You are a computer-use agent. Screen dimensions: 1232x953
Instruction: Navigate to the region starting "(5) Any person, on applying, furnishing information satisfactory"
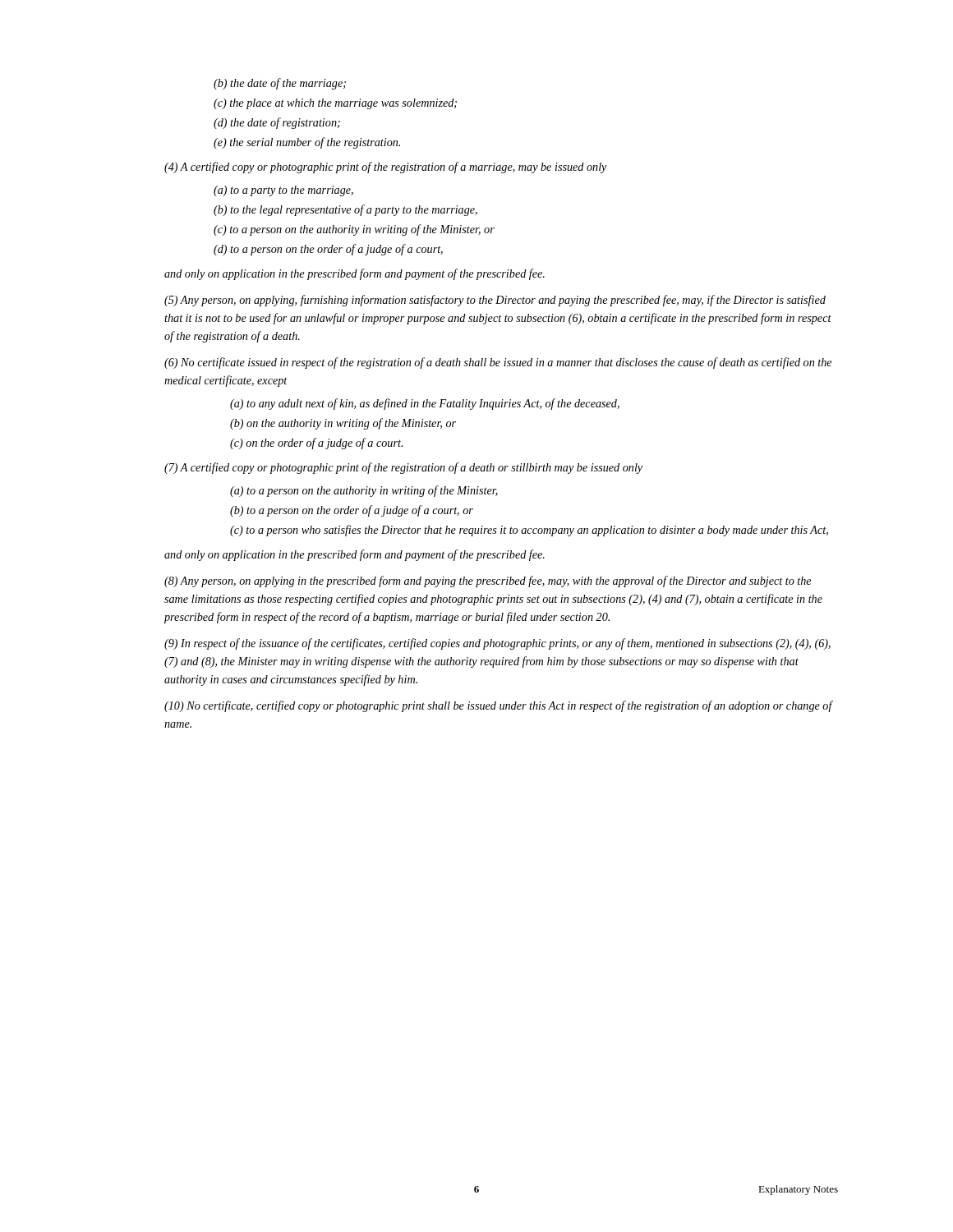click(498, 318)
